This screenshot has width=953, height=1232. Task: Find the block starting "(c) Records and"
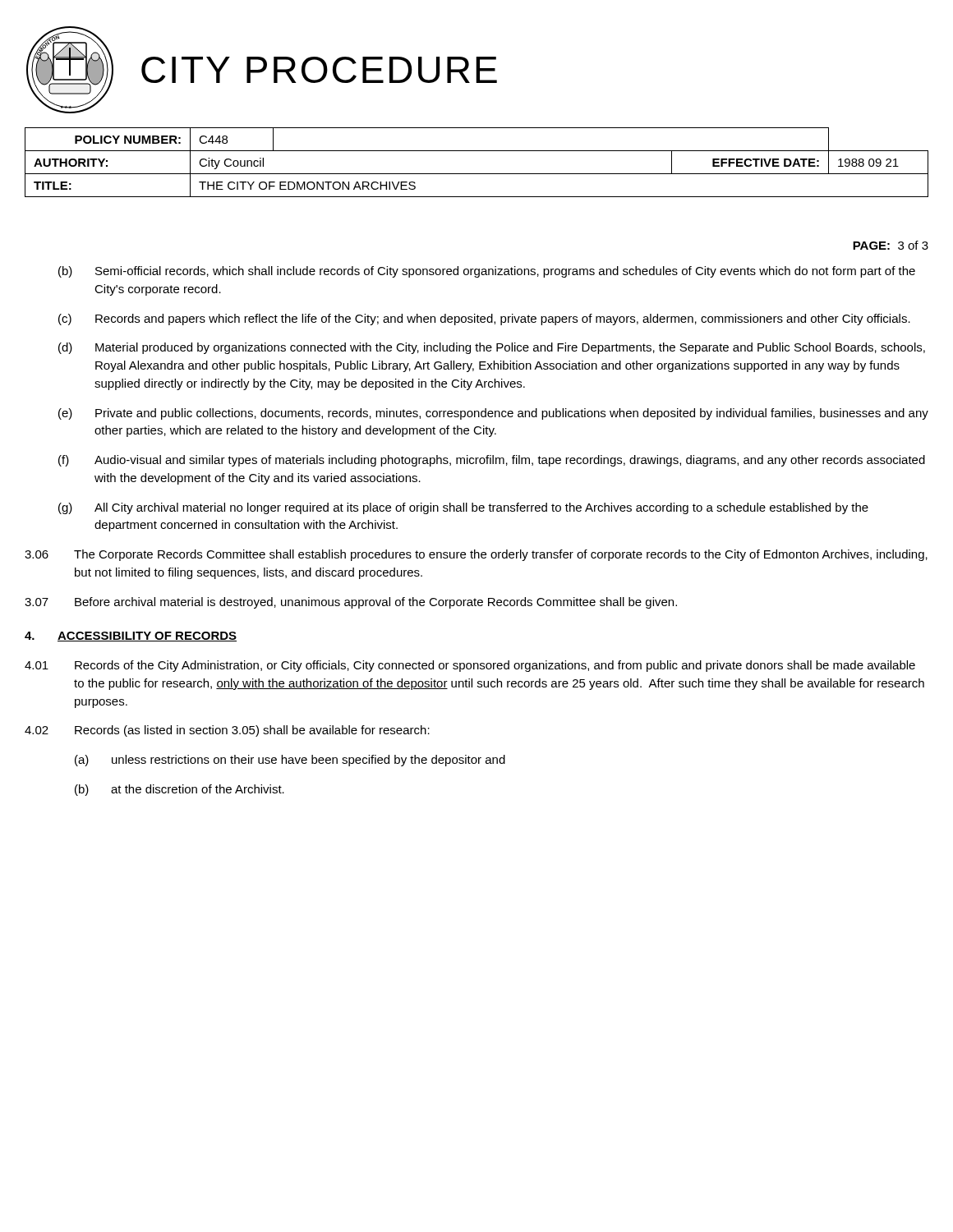pyautogui.click(x=493, y=318)
